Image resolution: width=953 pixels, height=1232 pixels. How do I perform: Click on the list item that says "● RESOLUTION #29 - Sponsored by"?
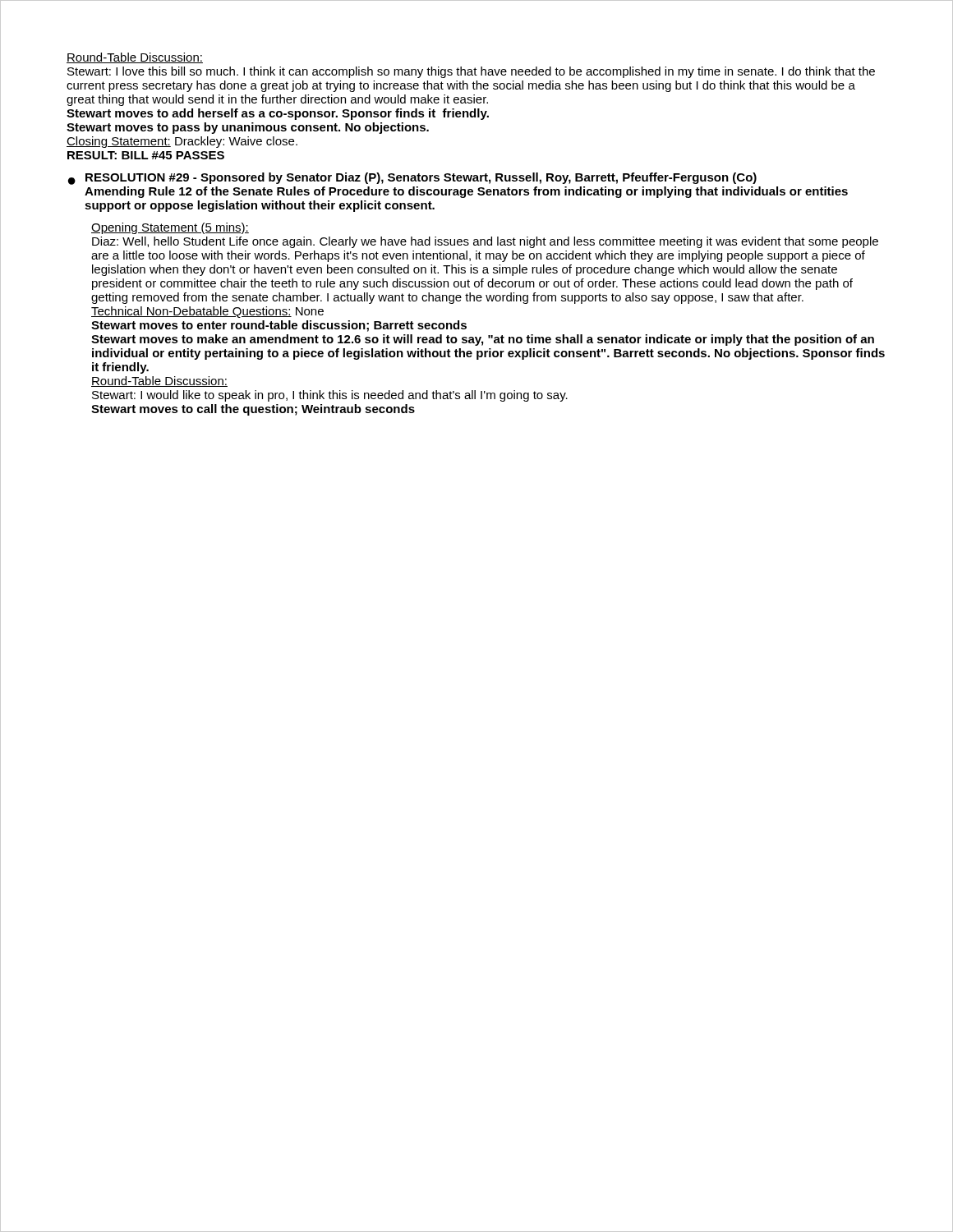click(476, 191)
